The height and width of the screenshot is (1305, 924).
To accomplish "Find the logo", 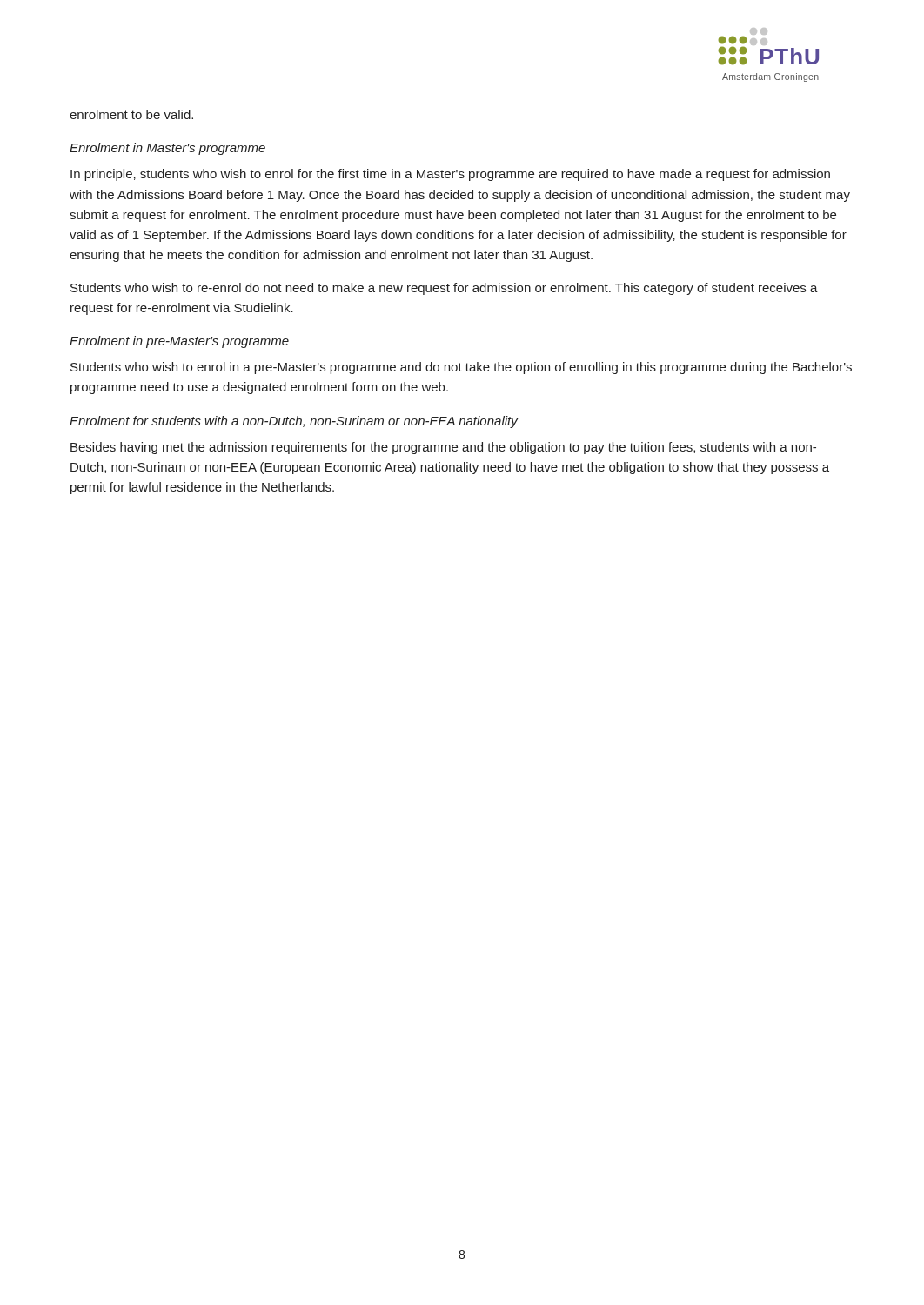I will click(793, 57).
